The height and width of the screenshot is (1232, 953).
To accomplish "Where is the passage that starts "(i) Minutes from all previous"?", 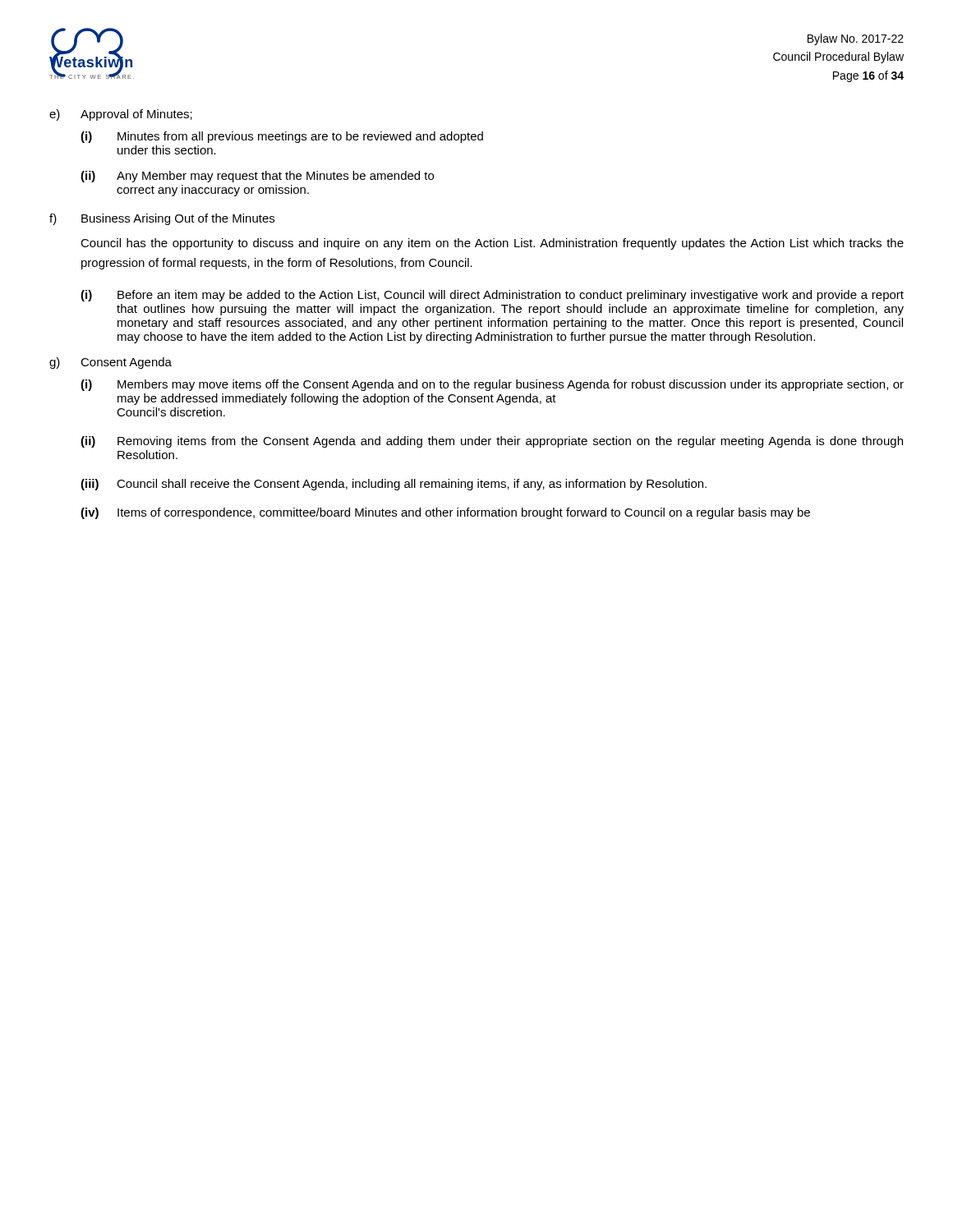I will click(x=492, y=143).
